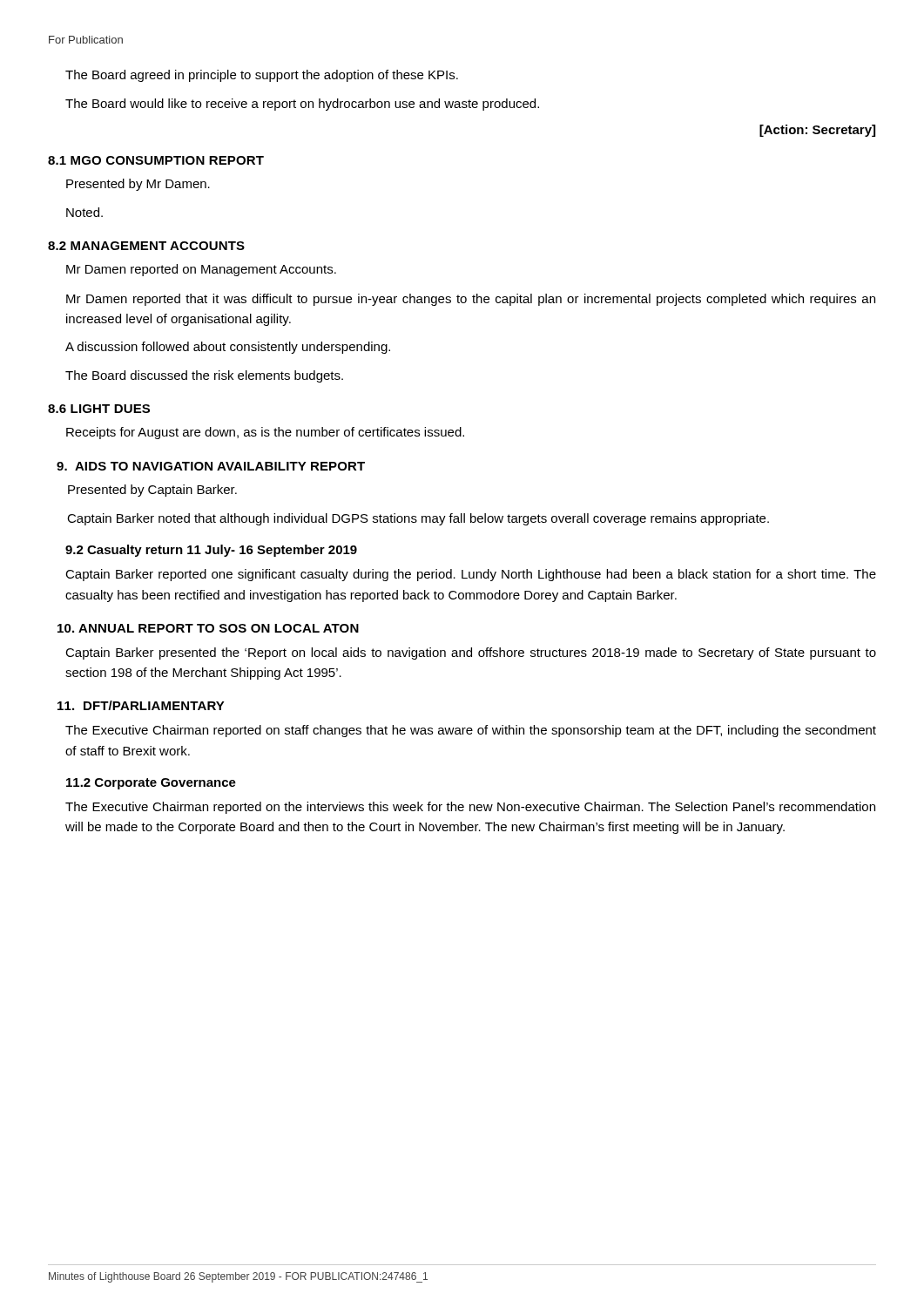
Task: Click the passage that begins "Captain Barker presented the ‘Report on local"
Action: point(471,662)
